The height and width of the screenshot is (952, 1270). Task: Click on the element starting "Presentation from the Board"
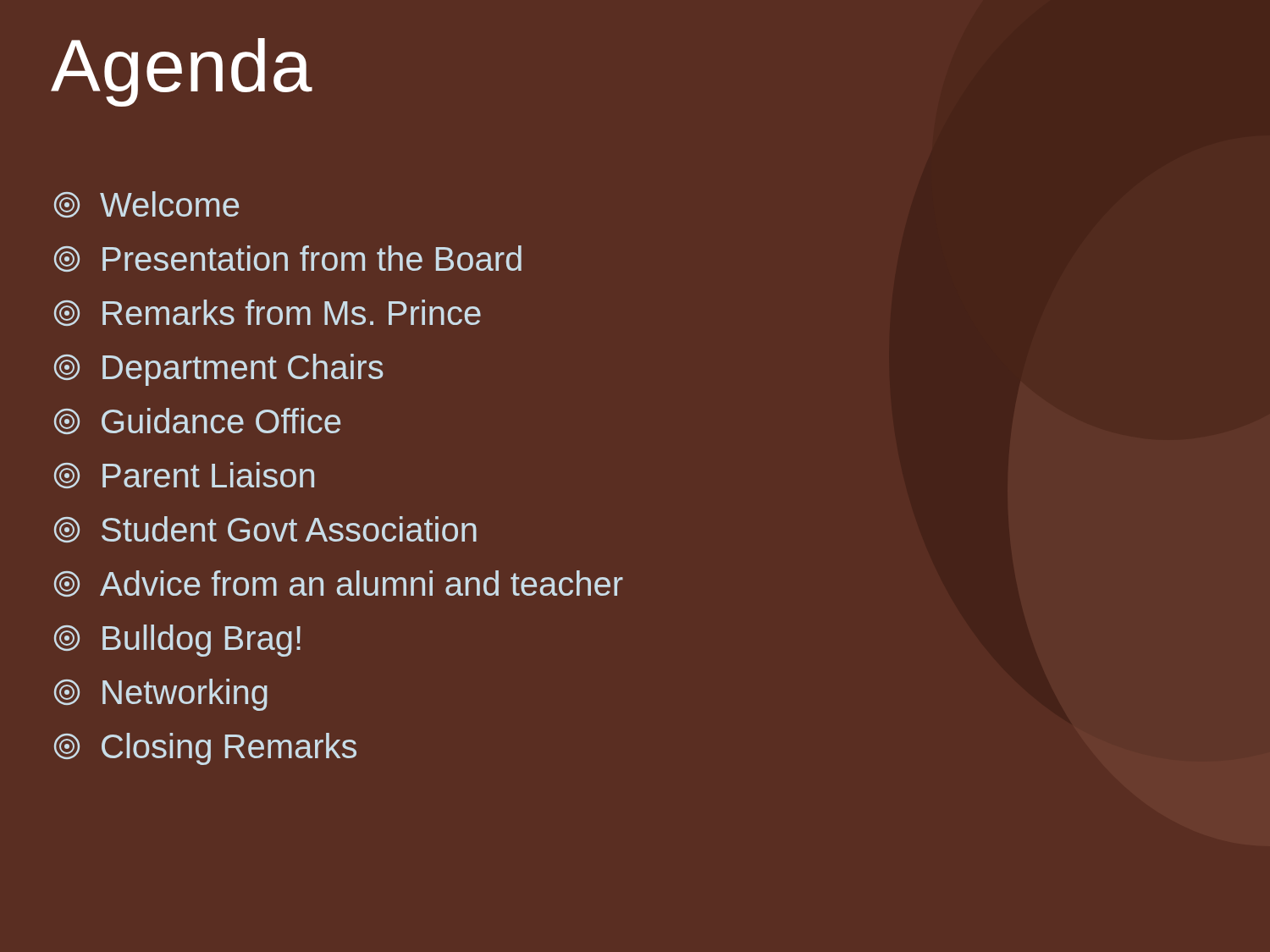click(287, 259)
